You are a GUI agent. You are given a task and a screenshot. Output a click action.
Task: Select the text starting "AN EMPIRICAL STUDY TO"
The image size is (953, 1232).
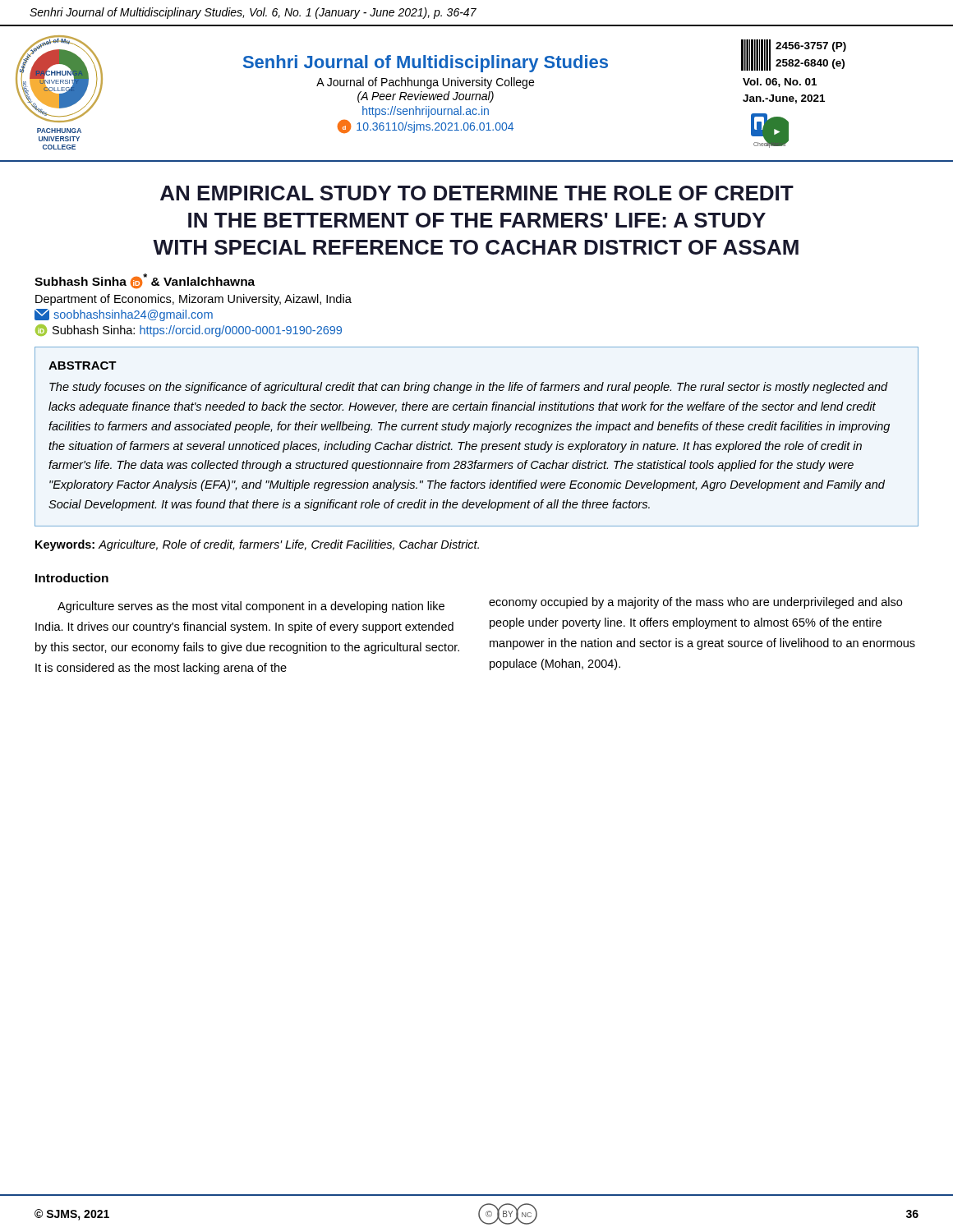point(476,220)
